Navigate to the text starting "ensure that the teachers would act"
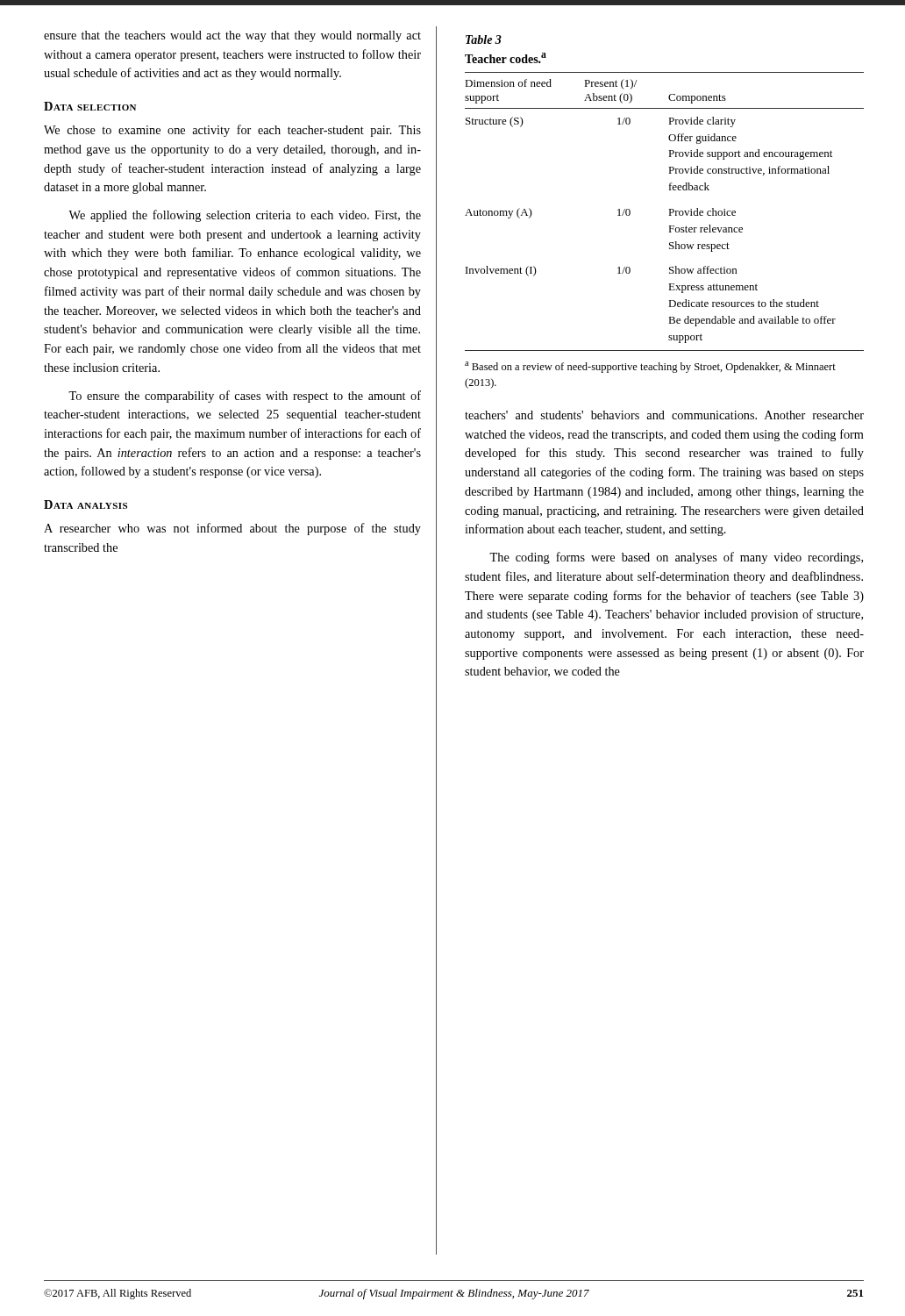Image resolution: width=905 pixels, height=1316 pixels. pyautogui.click(x=232, y=55)
